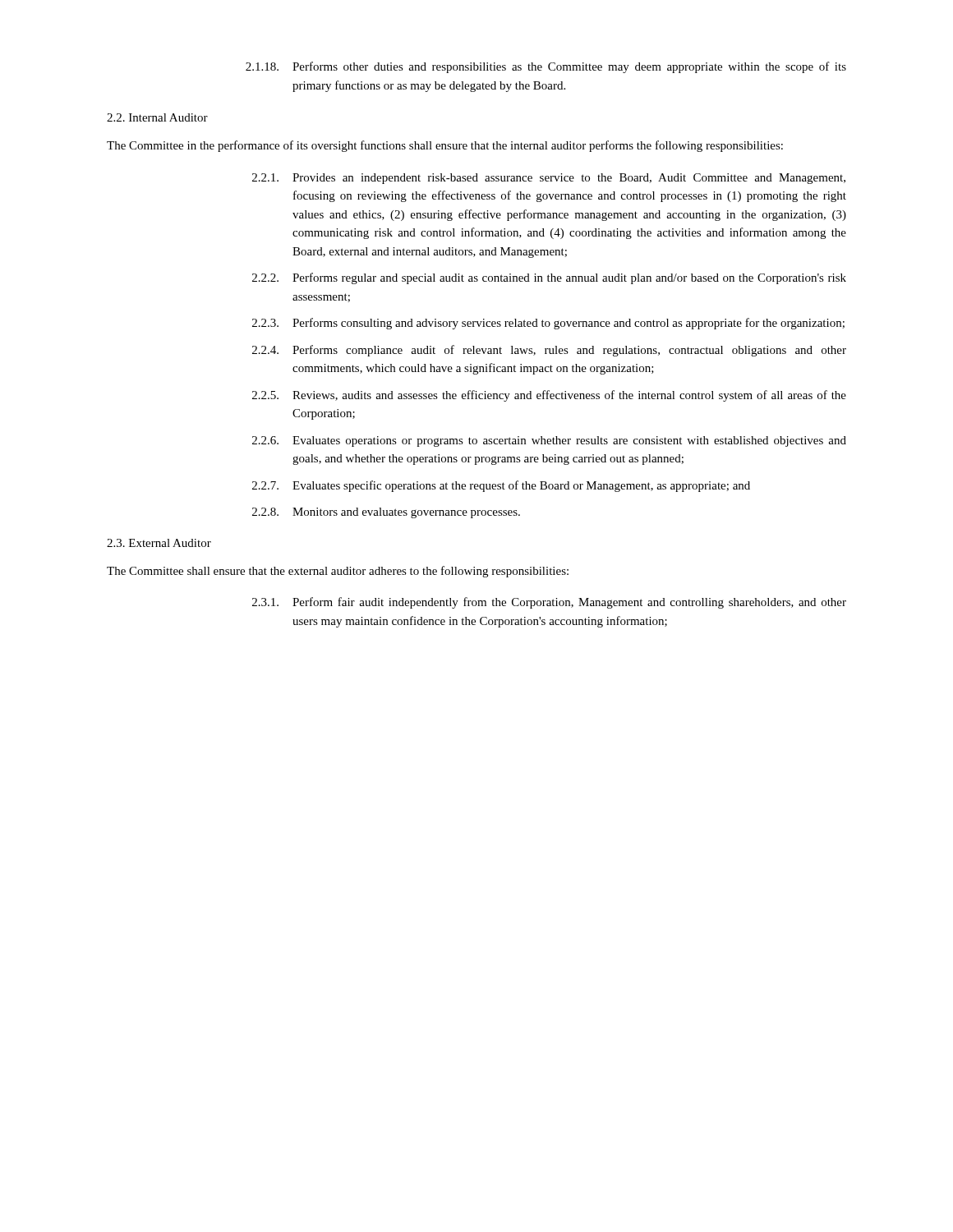Click on the block starting "2.3. External Auditor"
The height and width of the screenshot is (1232, 953).
click(159, 543)
